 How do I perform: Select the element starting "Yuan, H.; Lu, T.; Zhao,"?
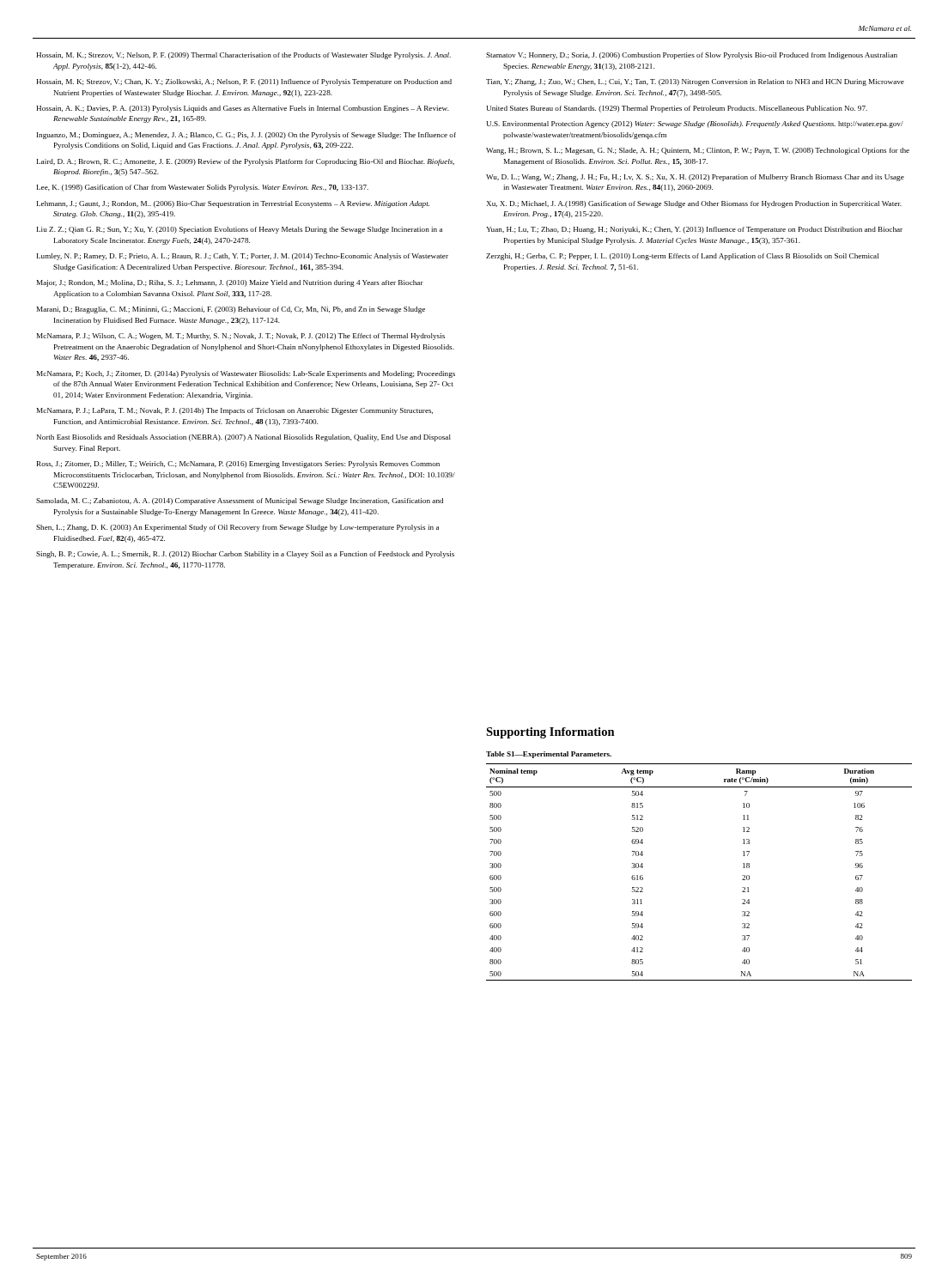pyautogui.click(x=694, y=235)
